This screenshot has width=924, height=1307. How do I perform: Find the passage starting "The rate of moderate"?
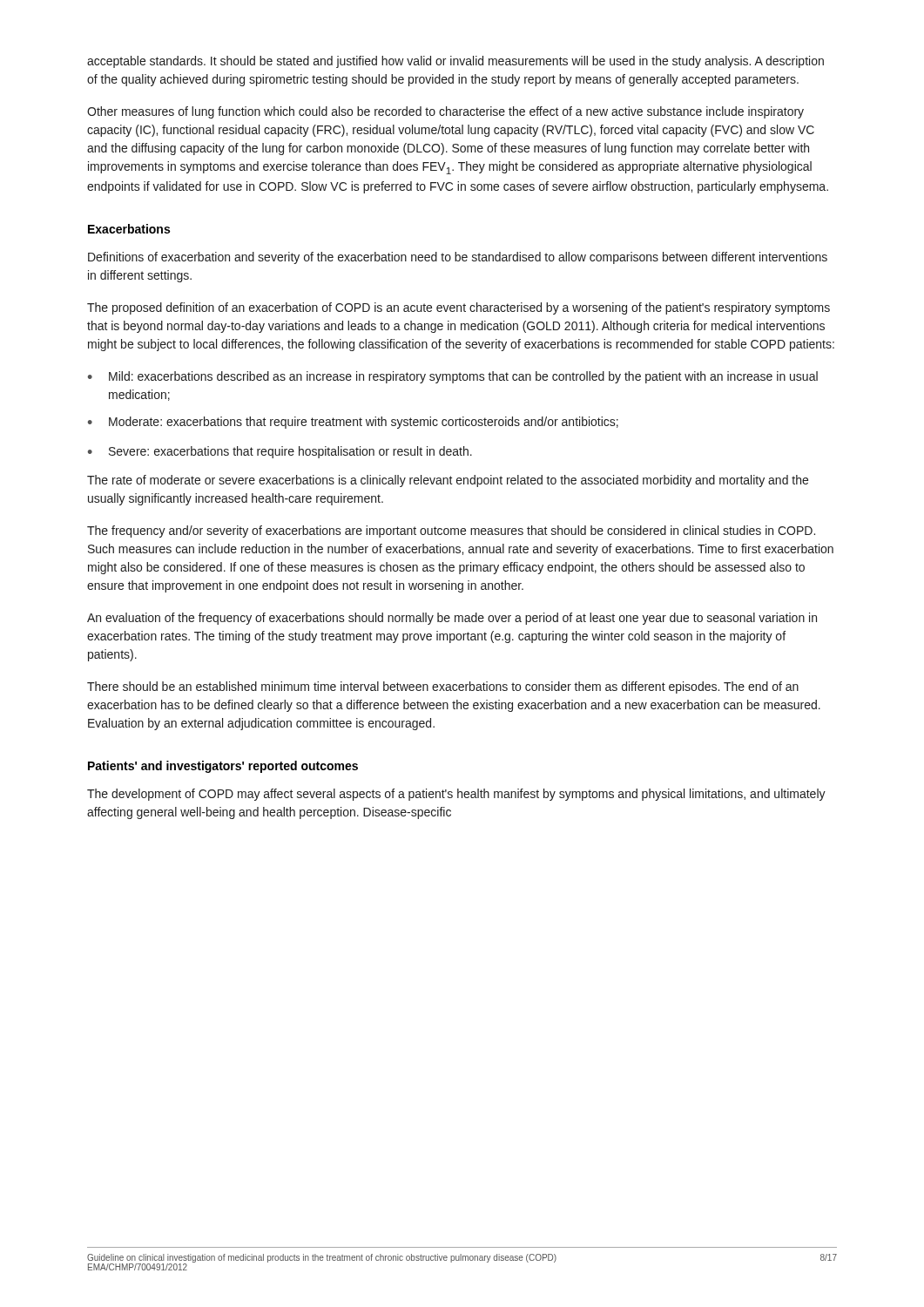pyautogui.click(x=448, y=489)
